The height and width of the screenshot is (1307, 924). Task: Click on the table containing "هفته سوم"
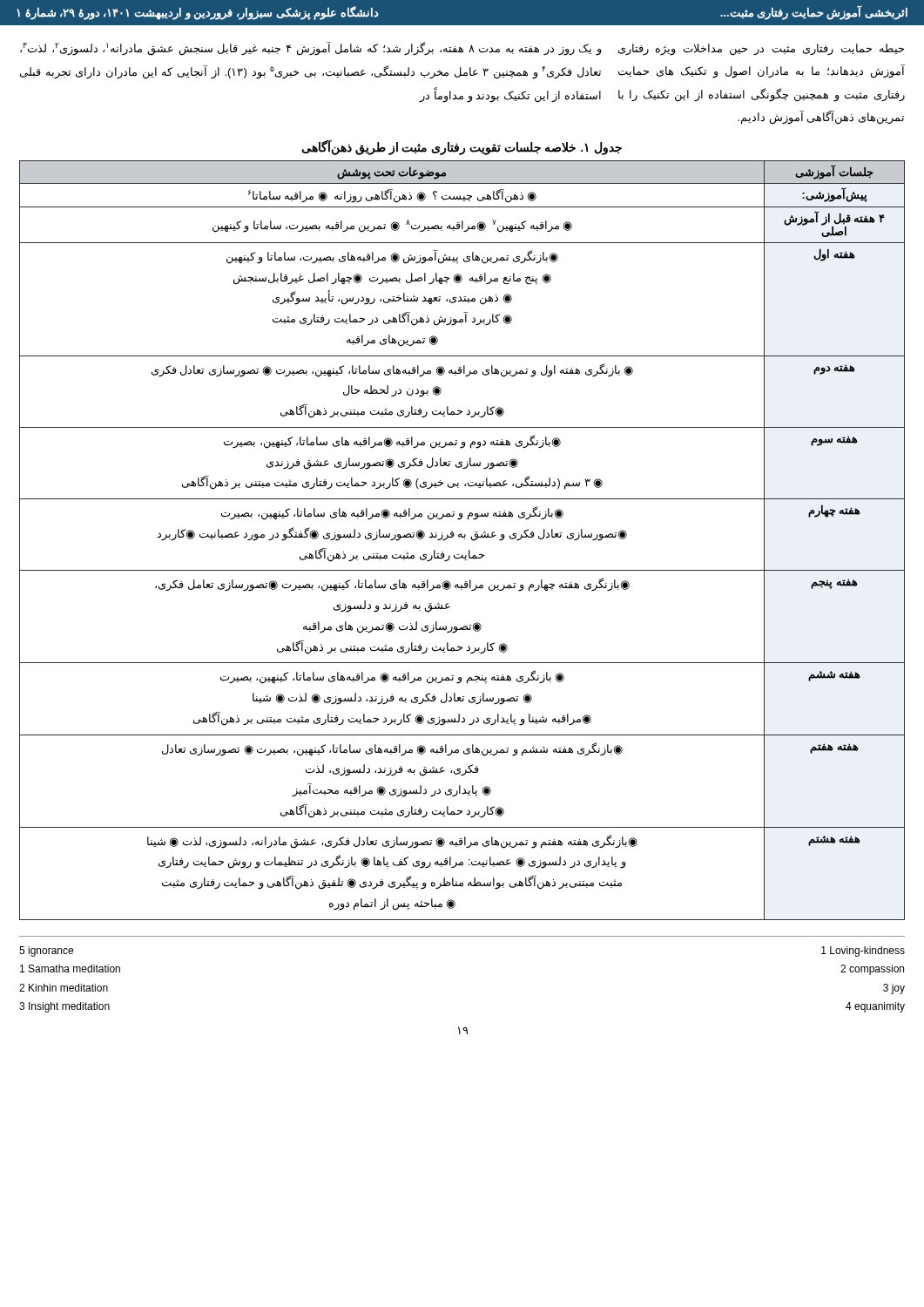tap(462, 540)
